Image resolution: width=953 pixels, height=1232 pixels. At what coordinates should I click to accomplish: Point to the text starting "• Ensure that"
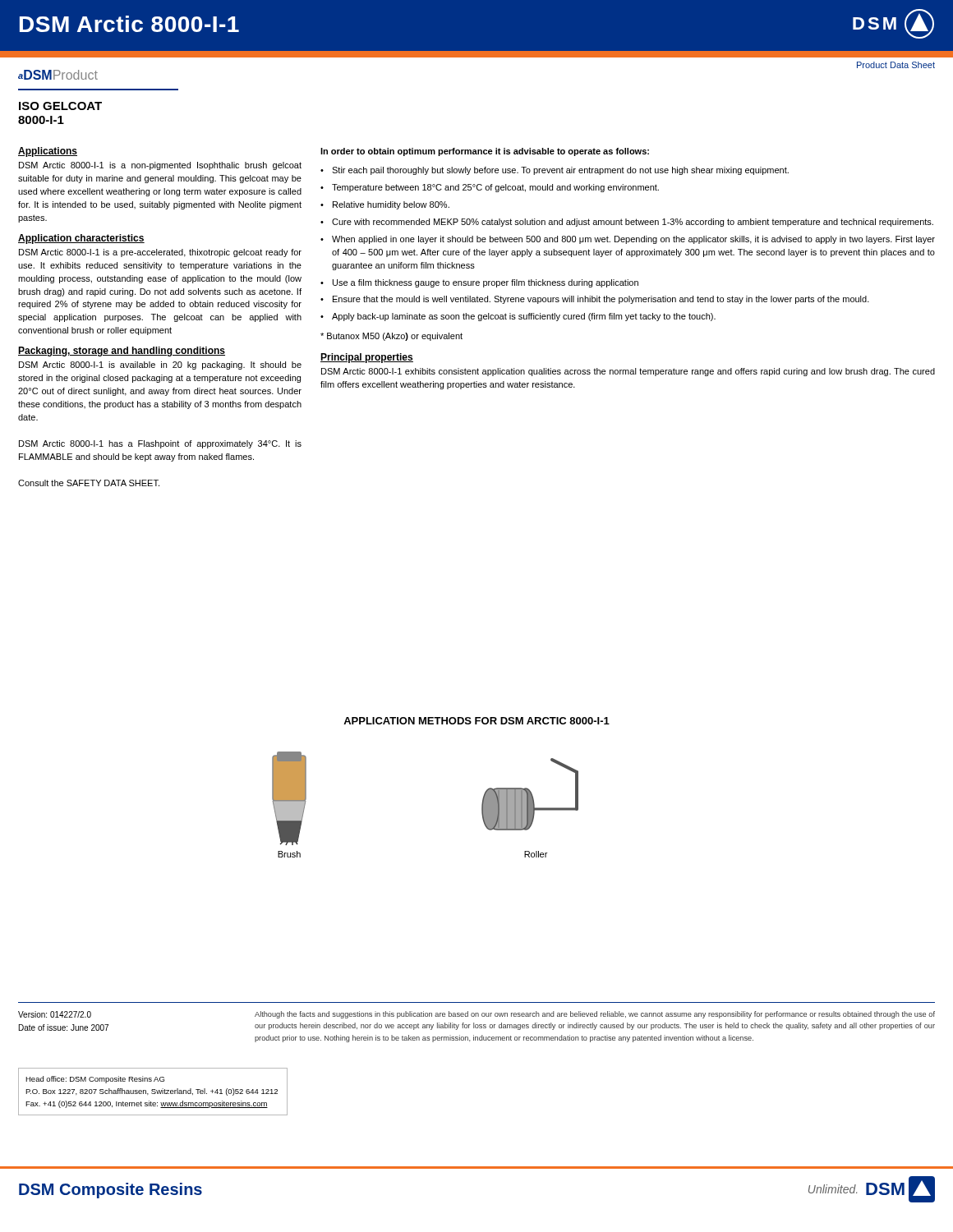[x=595, y=300]
